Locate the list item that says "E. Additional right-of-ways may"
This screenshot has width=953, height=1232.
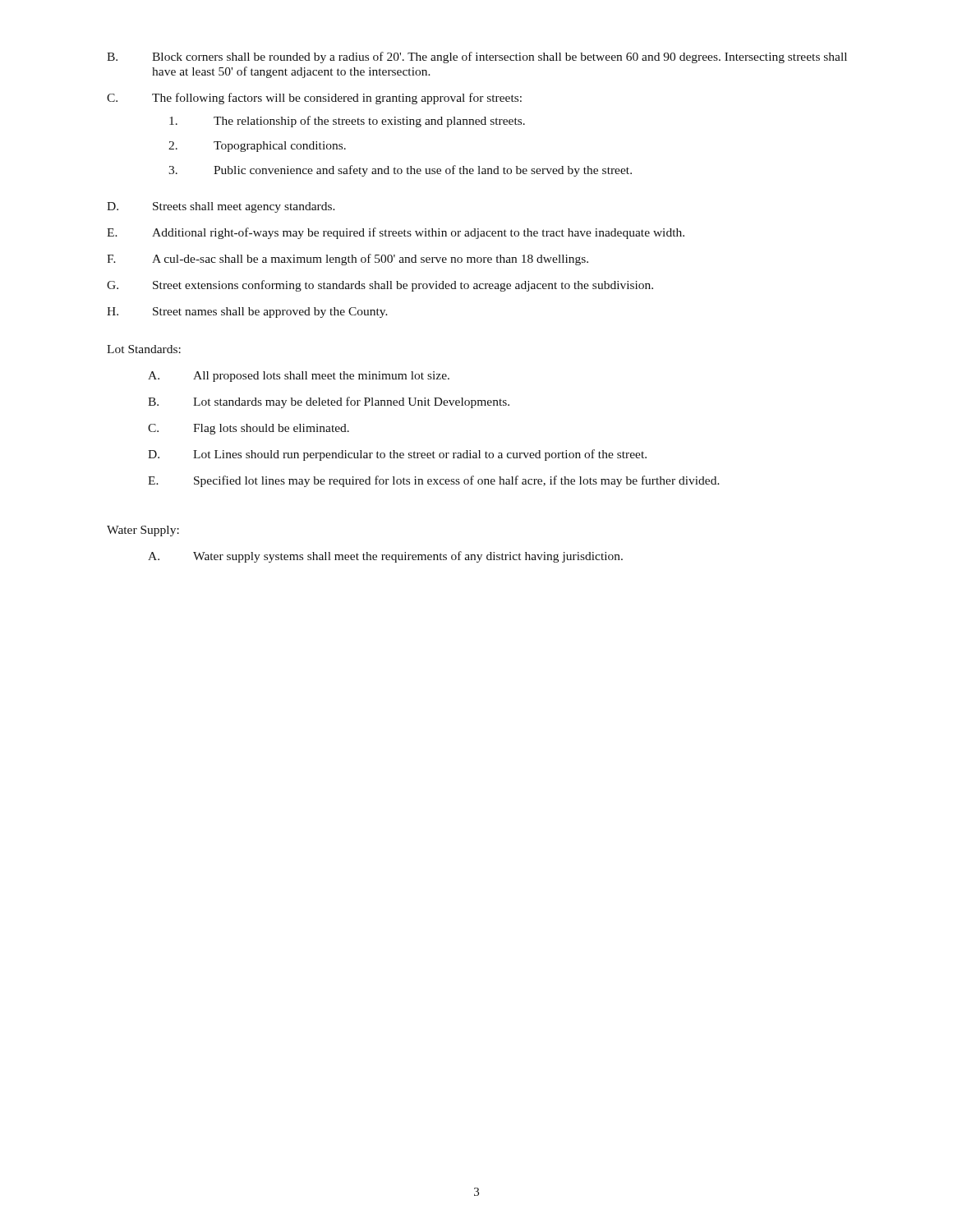point(489,232)
